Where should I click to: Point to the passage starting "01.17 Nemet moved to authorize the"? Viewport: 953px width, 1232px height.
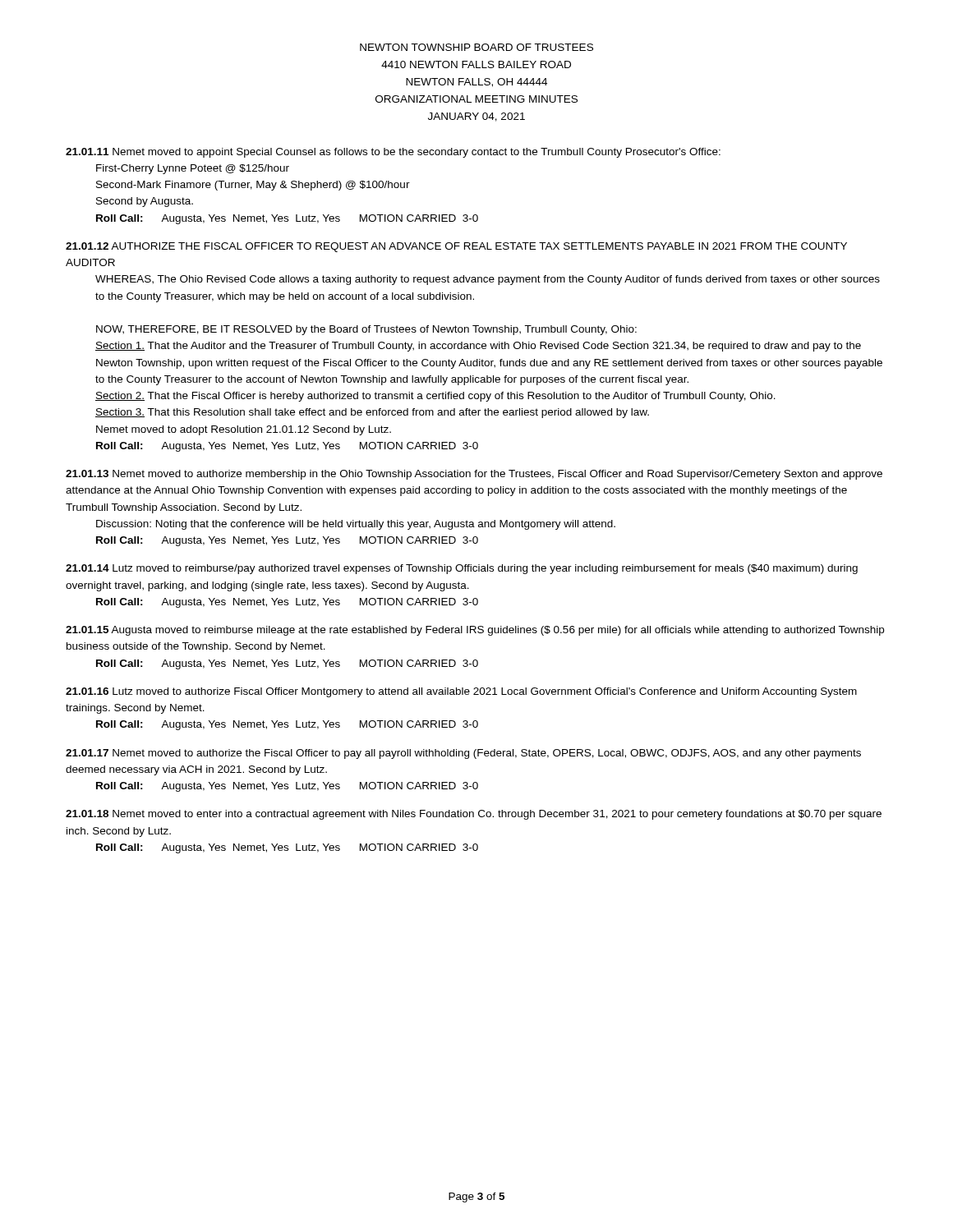point(476,770)
